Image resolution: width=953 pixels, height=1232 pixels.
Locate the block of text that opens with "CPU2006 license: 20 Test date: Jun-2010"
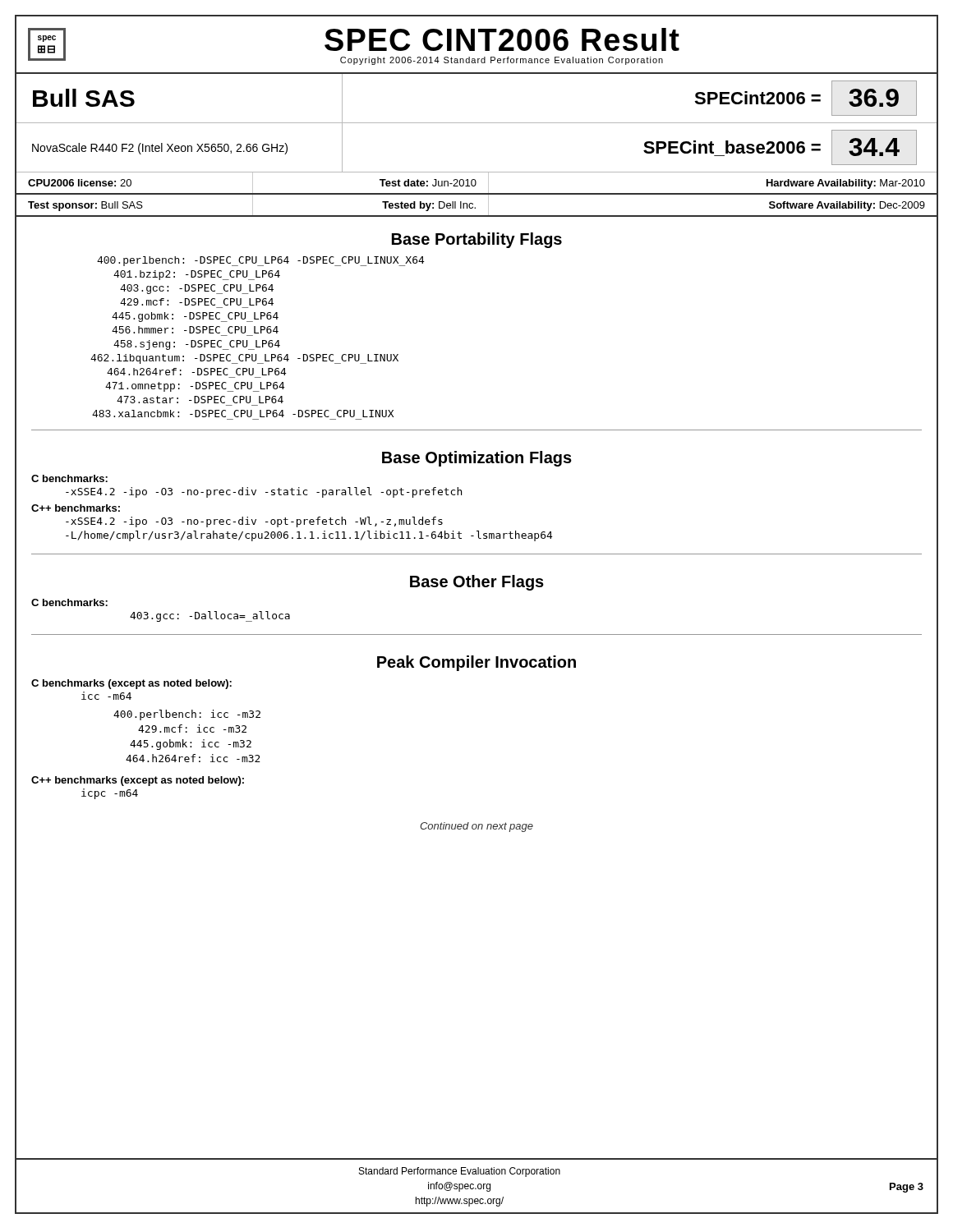[x=476, y=183]
